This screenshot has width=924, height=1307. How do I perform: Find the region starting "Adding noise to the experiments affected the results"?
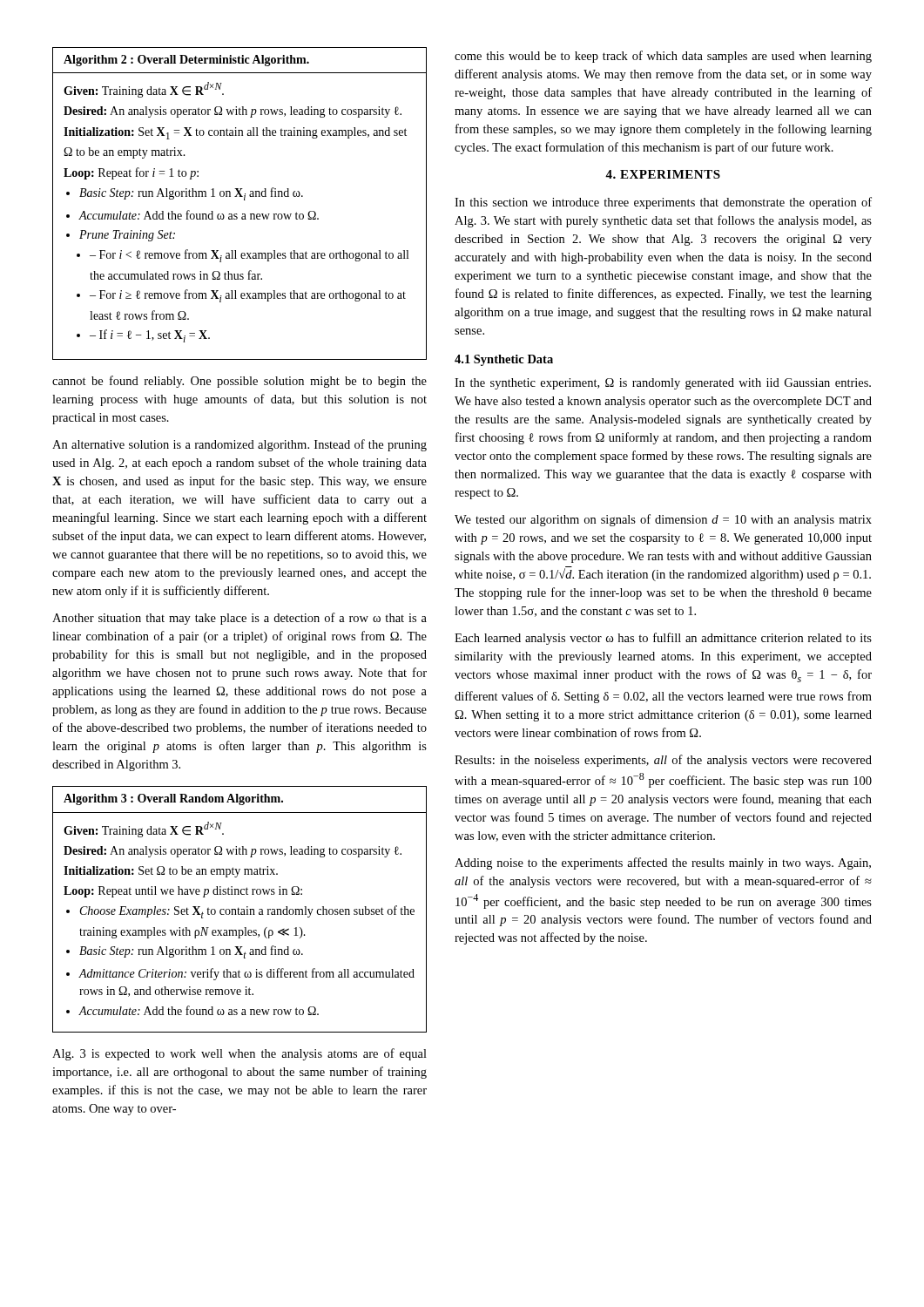click(663, 900)
